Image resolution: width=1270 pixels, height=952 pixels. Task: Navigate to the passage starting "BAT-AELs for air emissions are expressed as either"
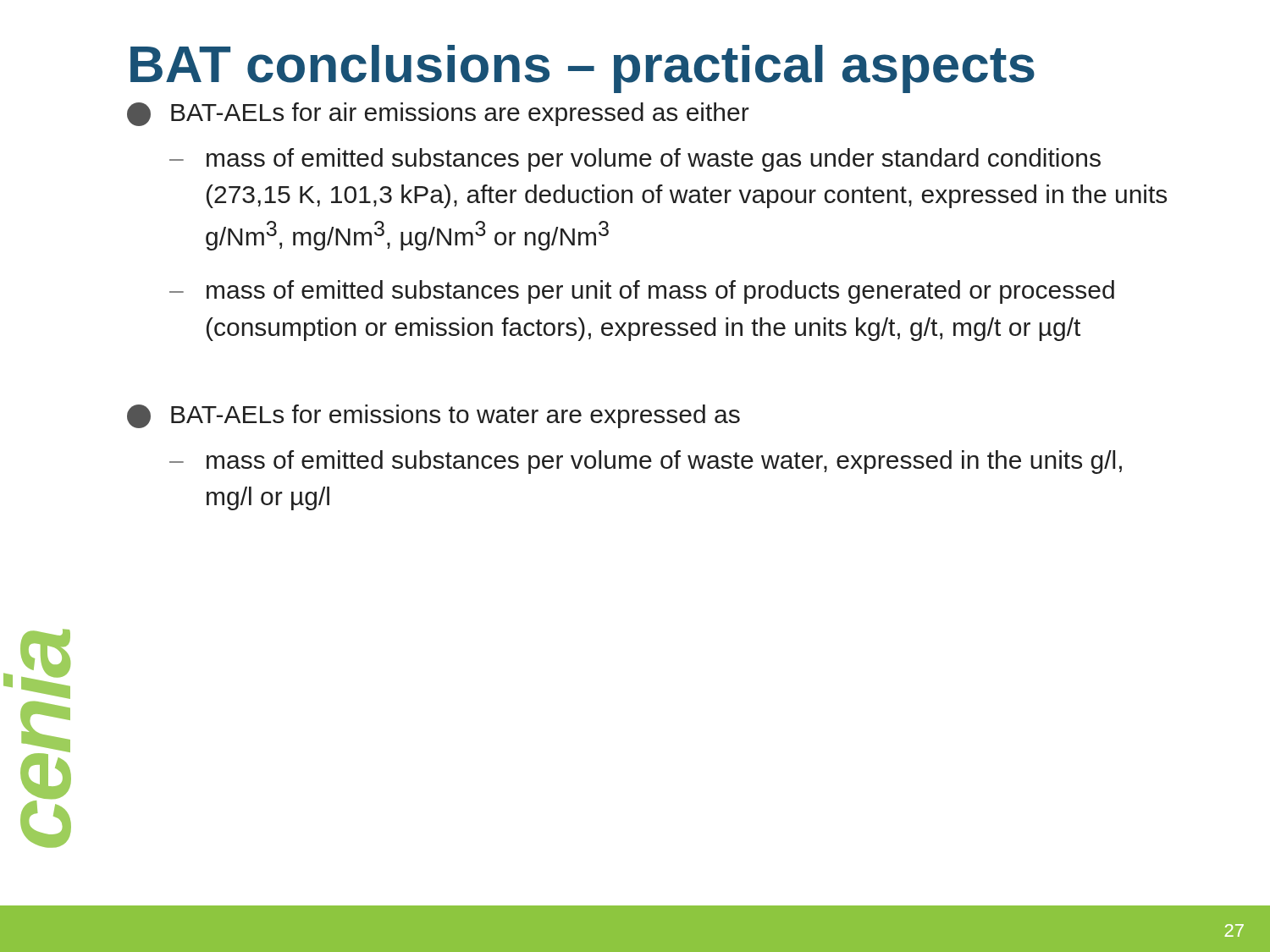[438, 114]
